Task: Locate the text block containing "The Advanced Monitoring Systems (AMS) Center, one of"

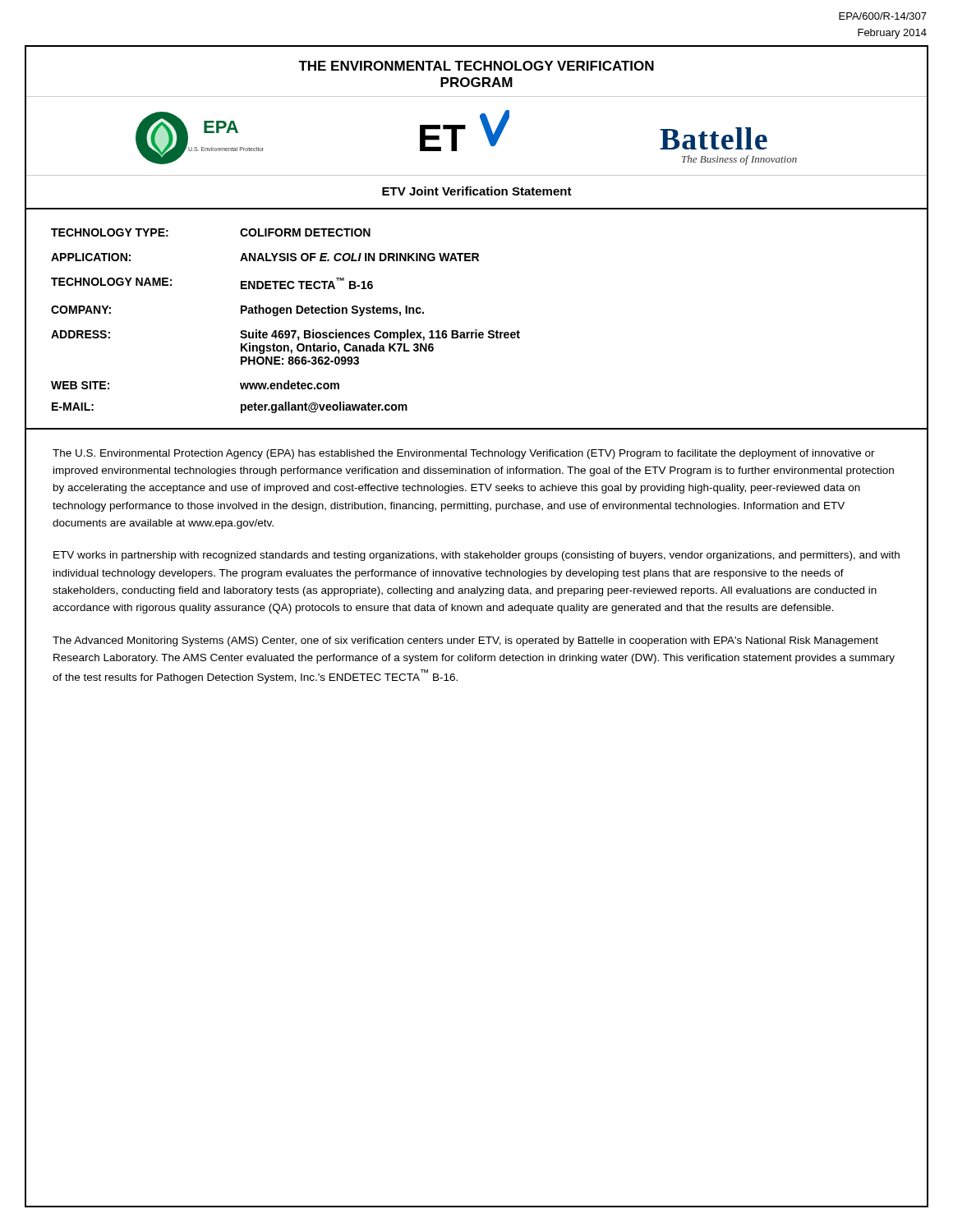Action: pos(474,658)
